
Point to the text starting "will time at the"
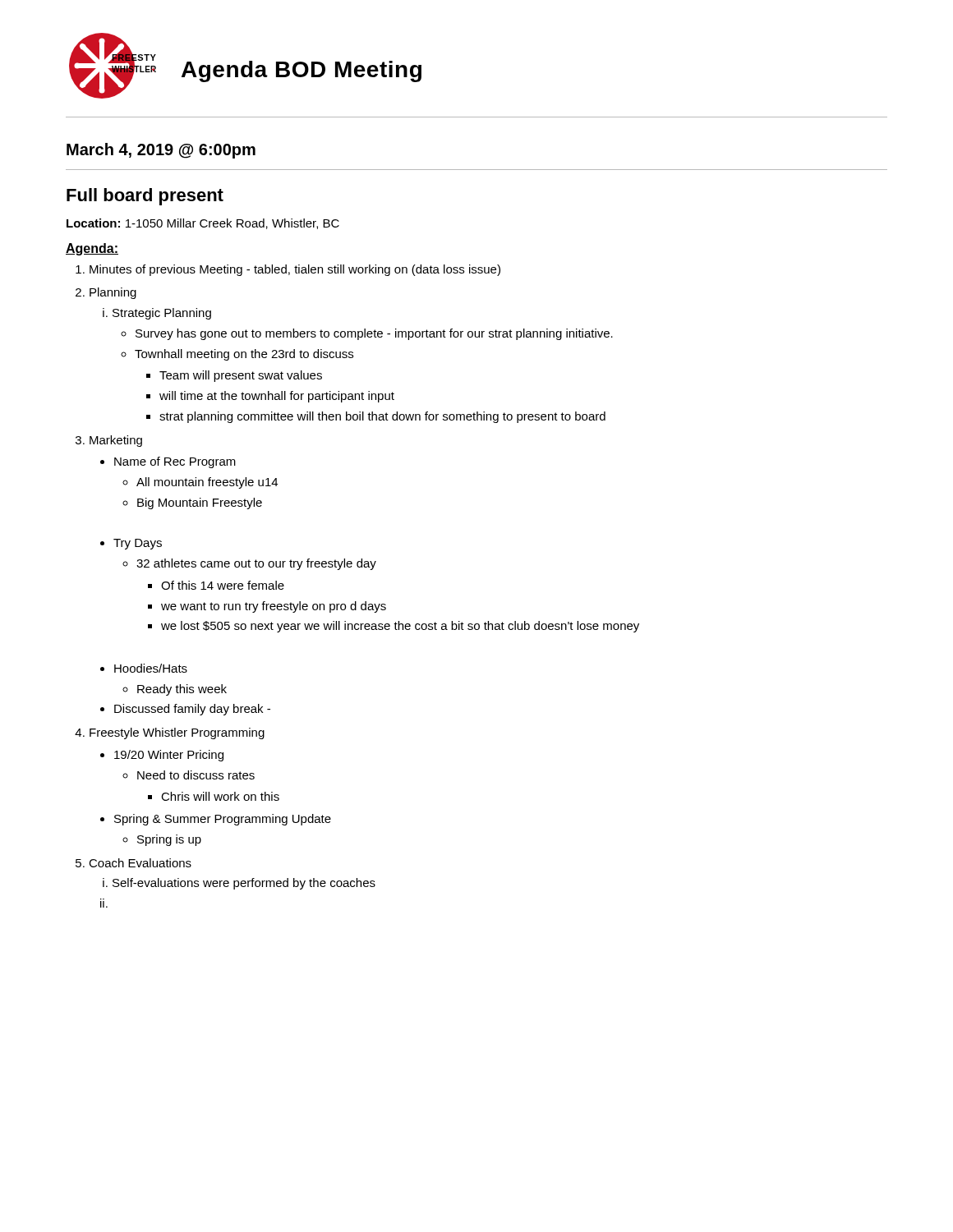(x=277, y=395)
